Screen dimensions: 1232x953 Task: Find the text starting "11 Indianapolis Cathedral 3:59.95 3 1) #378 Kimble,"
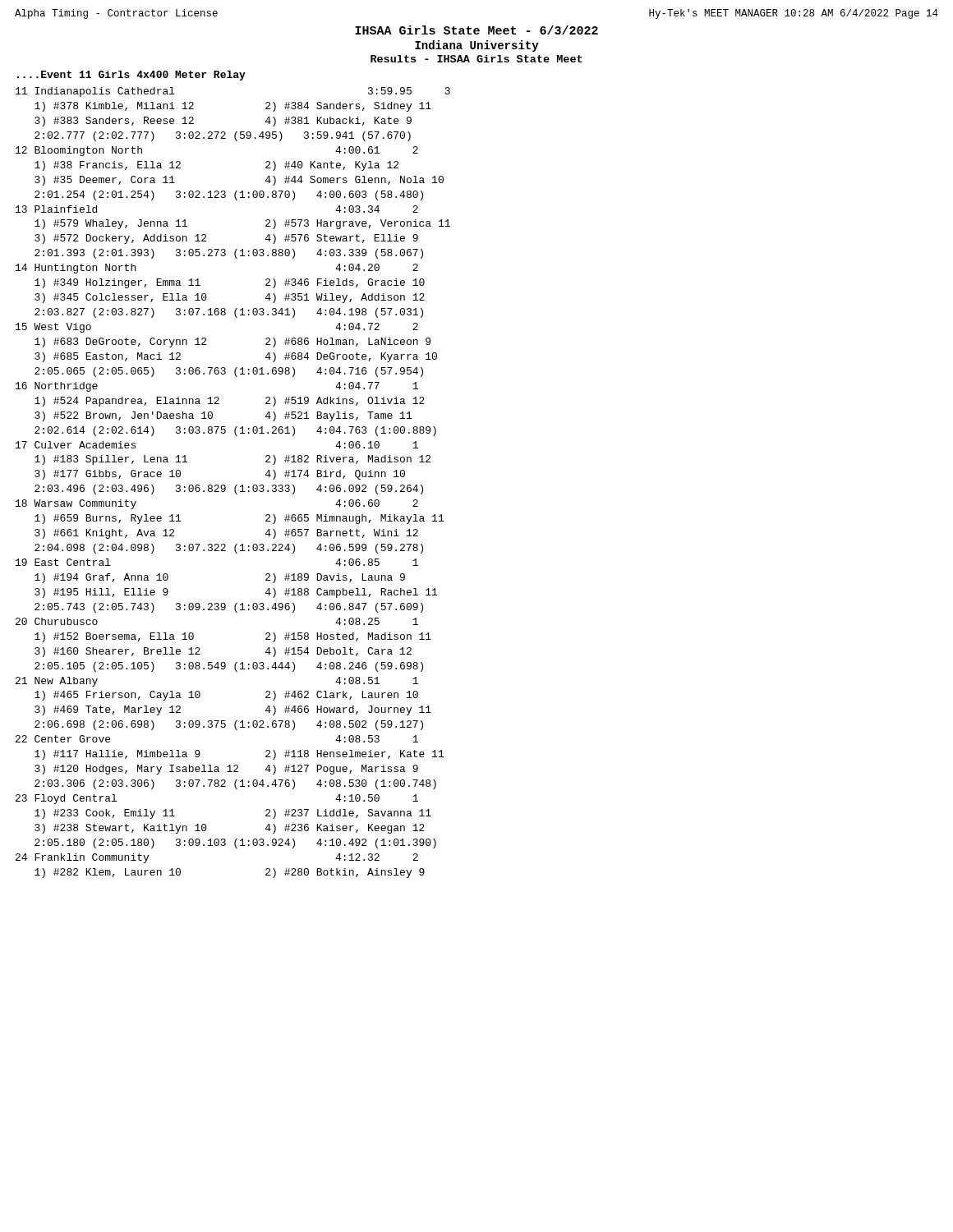coord(233,483)
